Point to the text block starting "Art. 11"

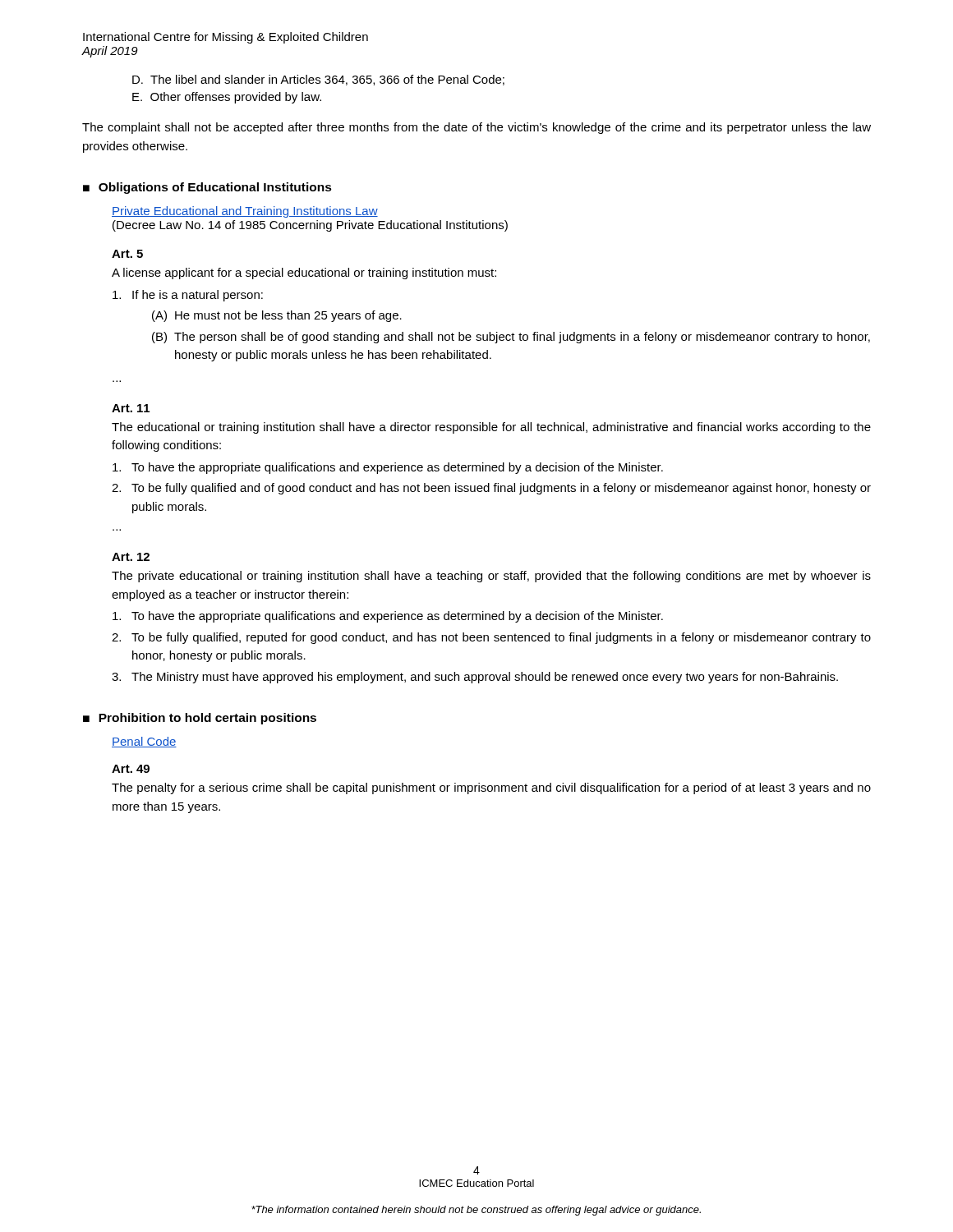131,407
